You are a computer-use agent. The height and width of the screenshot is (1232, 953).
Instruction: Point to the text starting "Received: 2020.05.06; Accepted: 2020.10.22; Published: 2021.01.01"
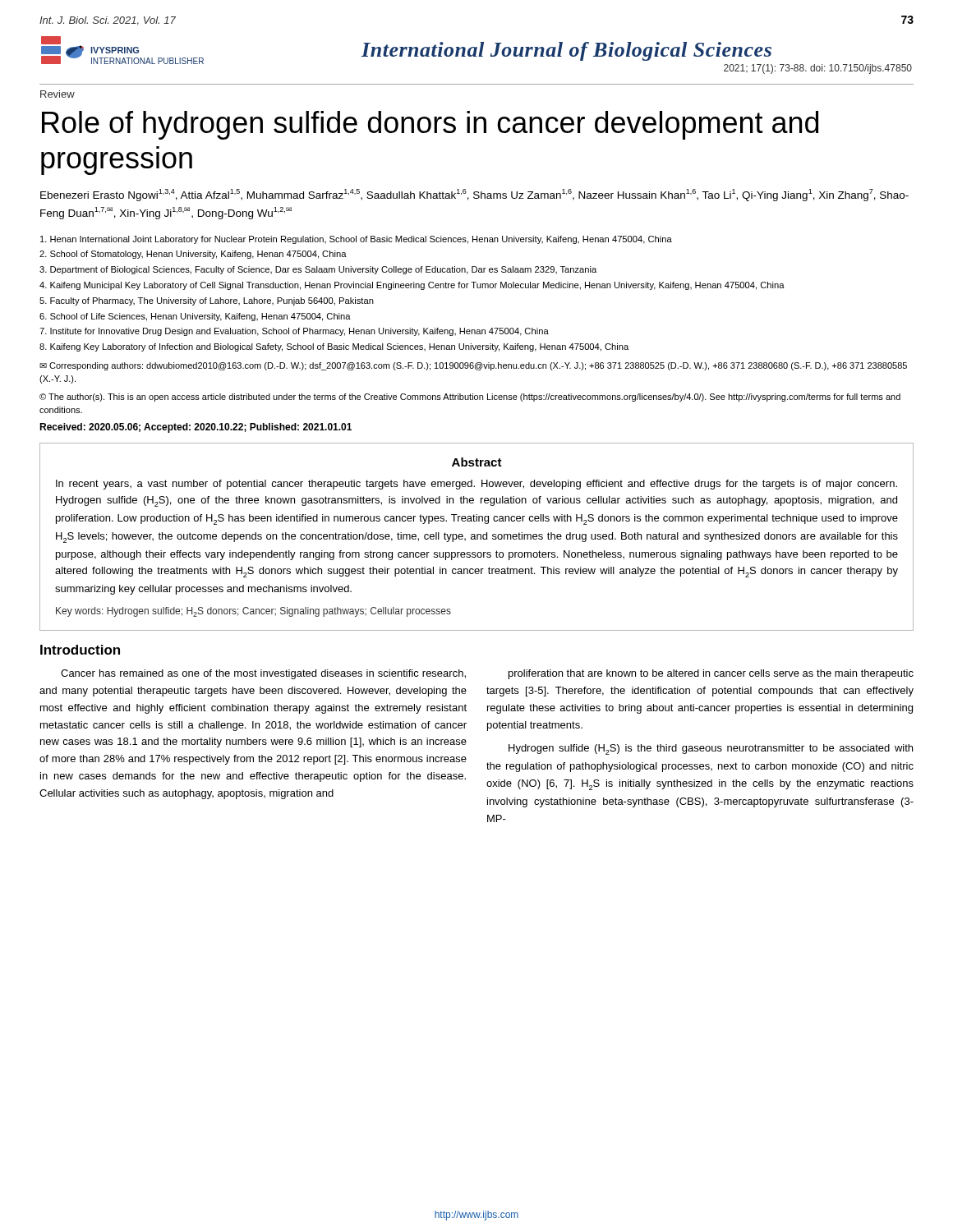tap(196, 427)
